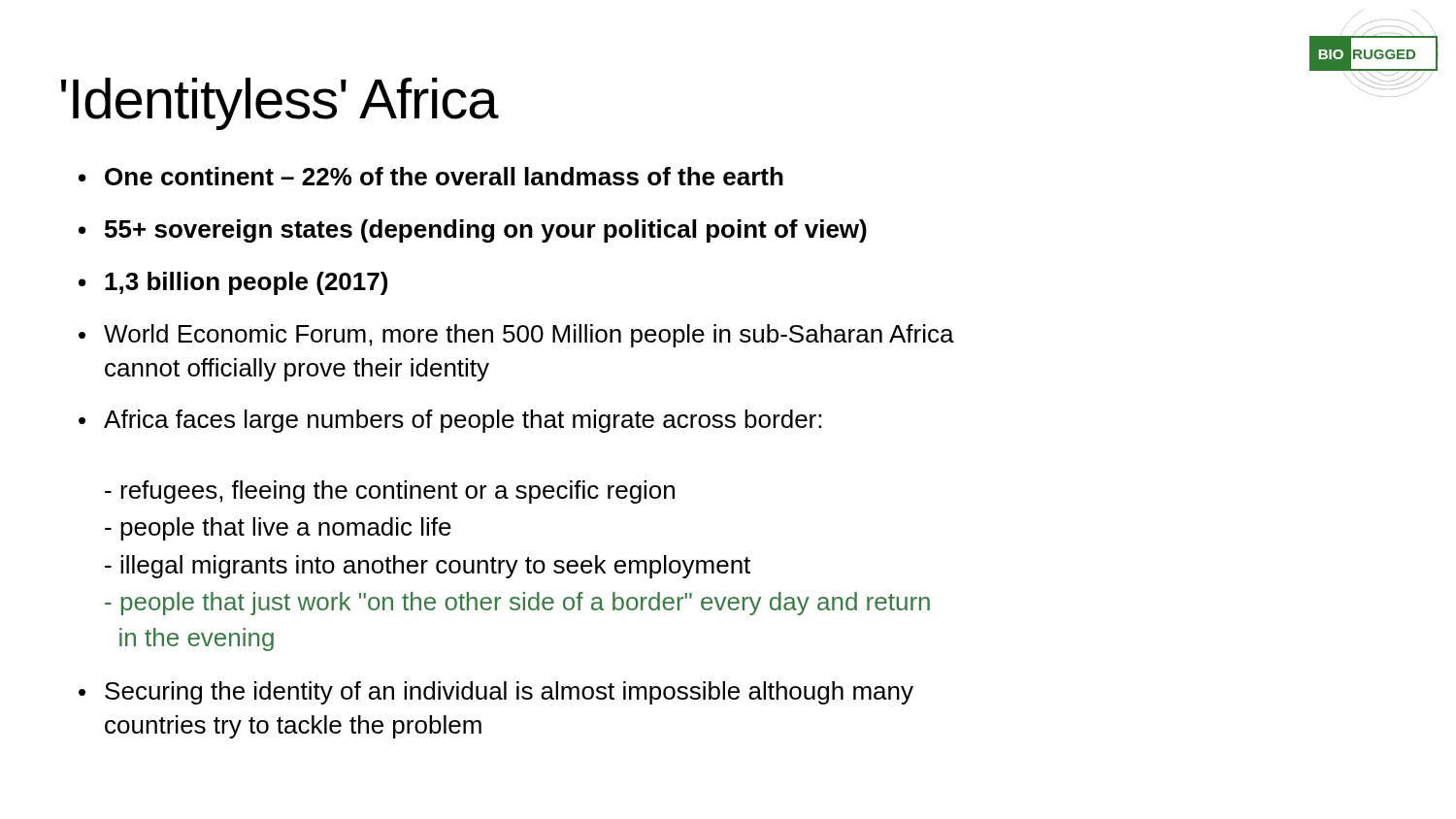Image resolution: width=1456 pixels, height=819 pixels.
Task: Locate a logo
Action: point(1369,53)
